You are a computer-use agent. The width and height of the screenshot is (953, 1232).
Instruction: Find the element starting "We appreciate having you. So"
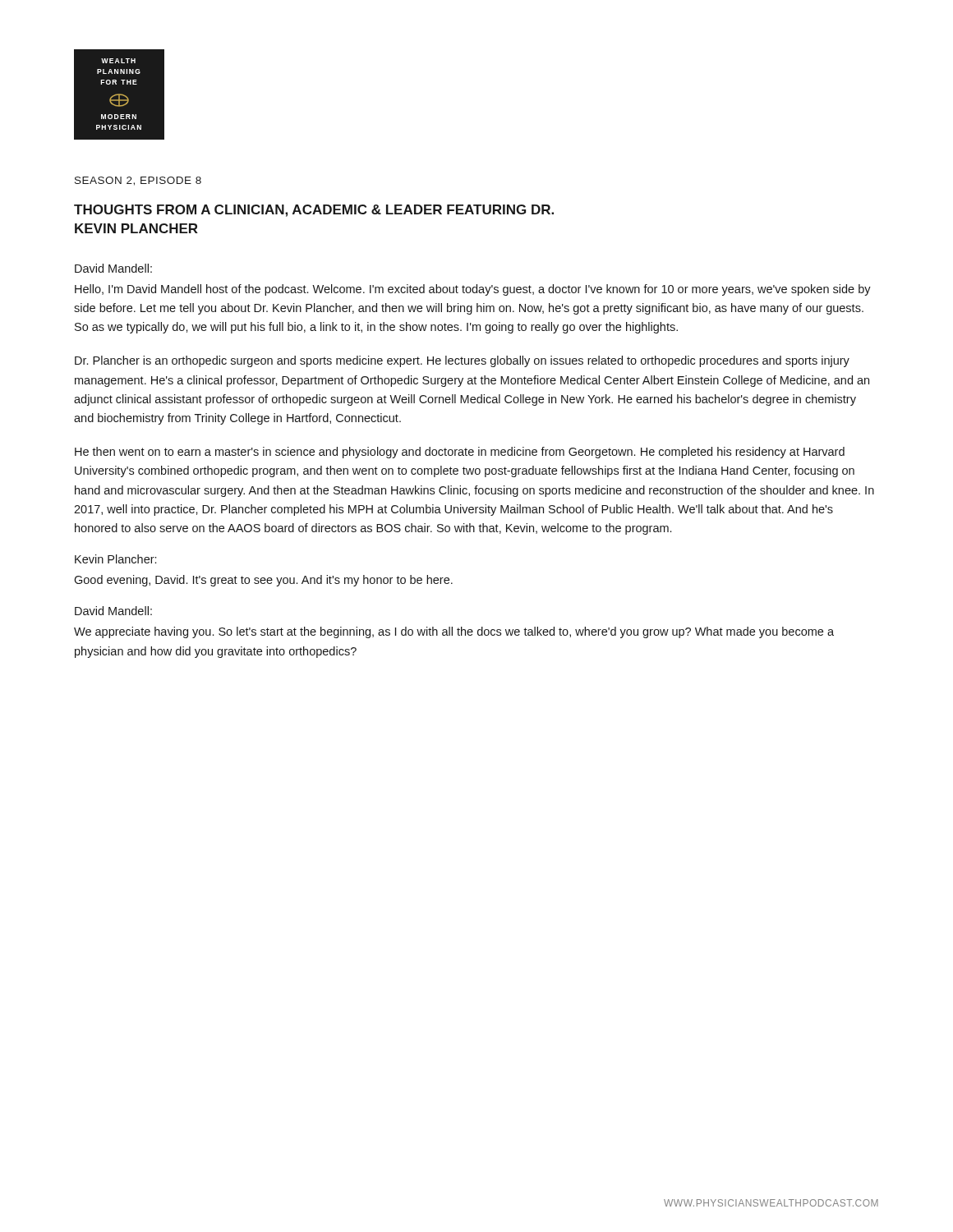[x=454, y=641]
